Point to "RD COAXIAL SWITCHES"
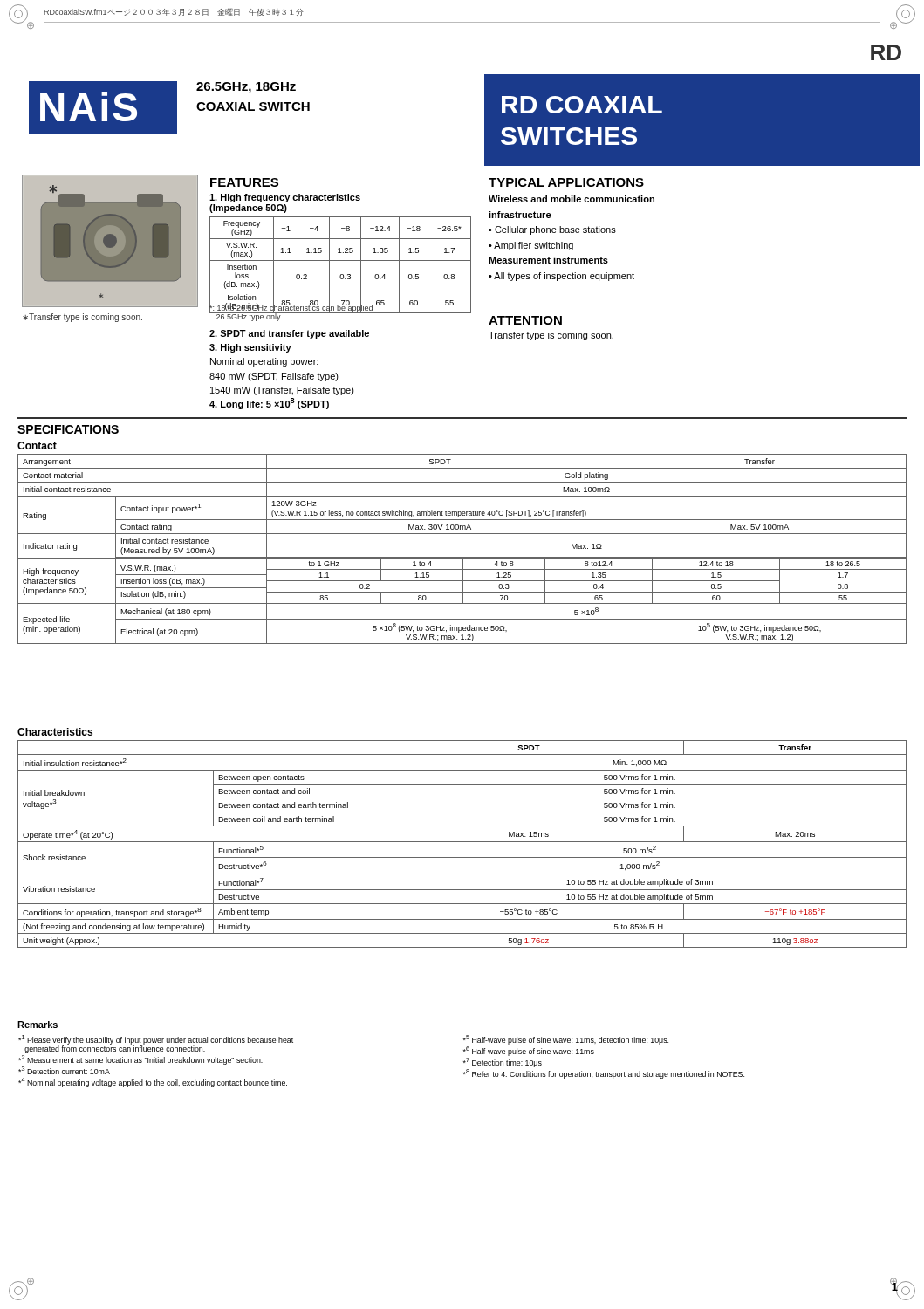Viewport: 924px width, 1309px height. (589, 113)
